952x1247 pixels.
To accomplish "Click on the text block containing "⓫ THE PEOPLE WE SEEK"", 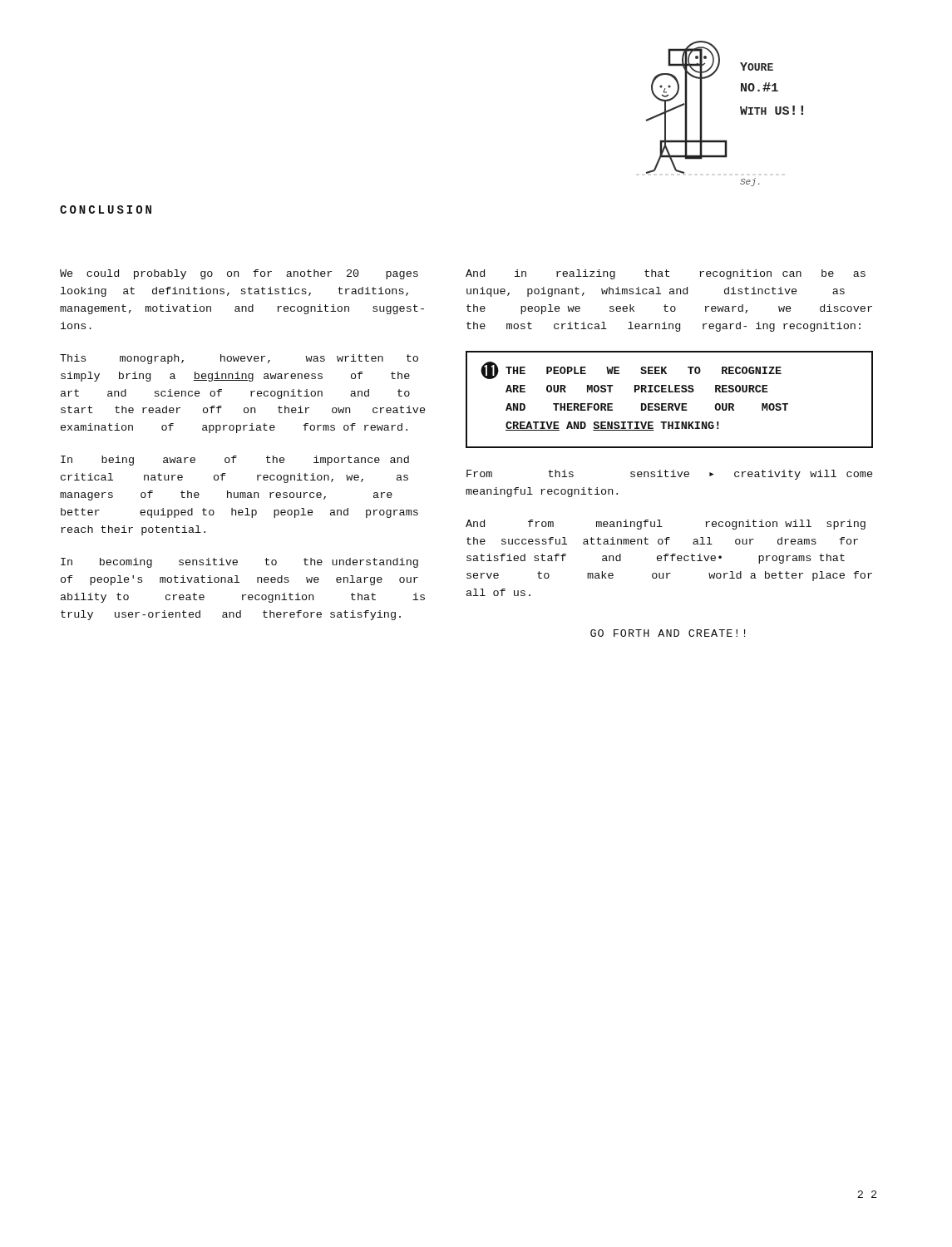I will pos(635,399).
